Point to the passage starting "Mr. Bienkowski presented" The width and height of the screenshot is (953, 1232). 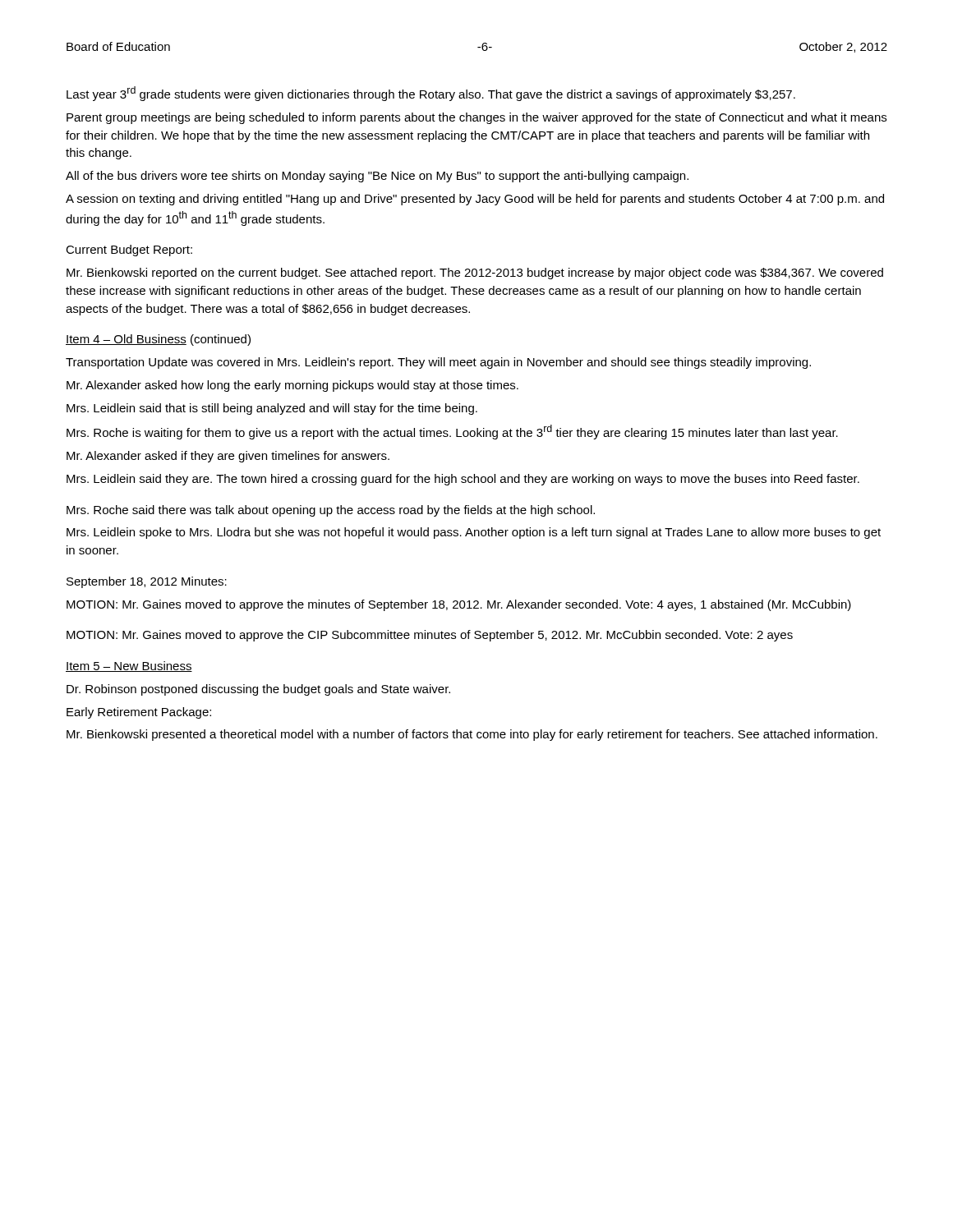tap(476, 734)
